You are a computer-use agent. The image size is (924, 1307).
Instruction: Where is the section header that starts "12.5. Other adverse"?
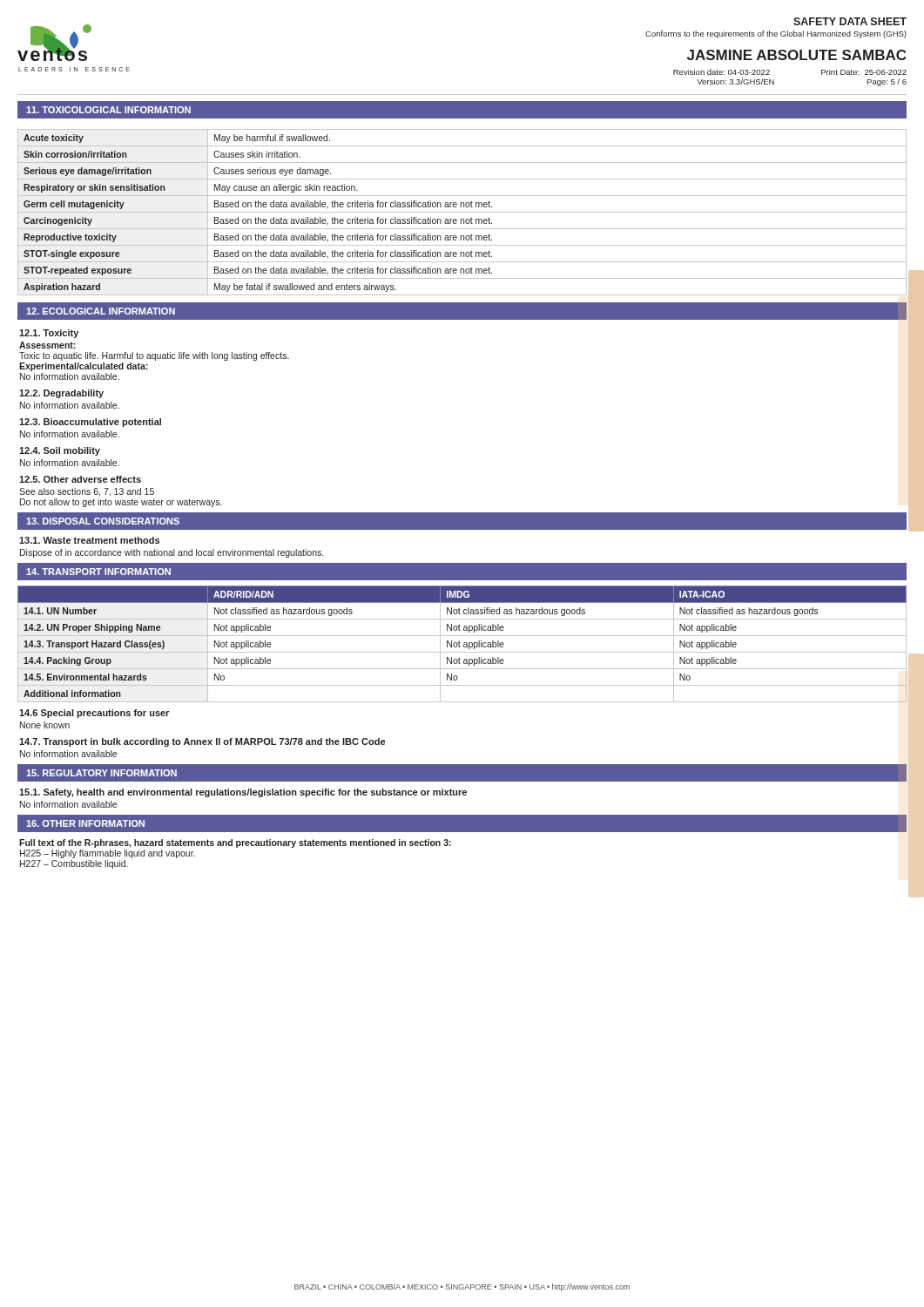[80, 479]
